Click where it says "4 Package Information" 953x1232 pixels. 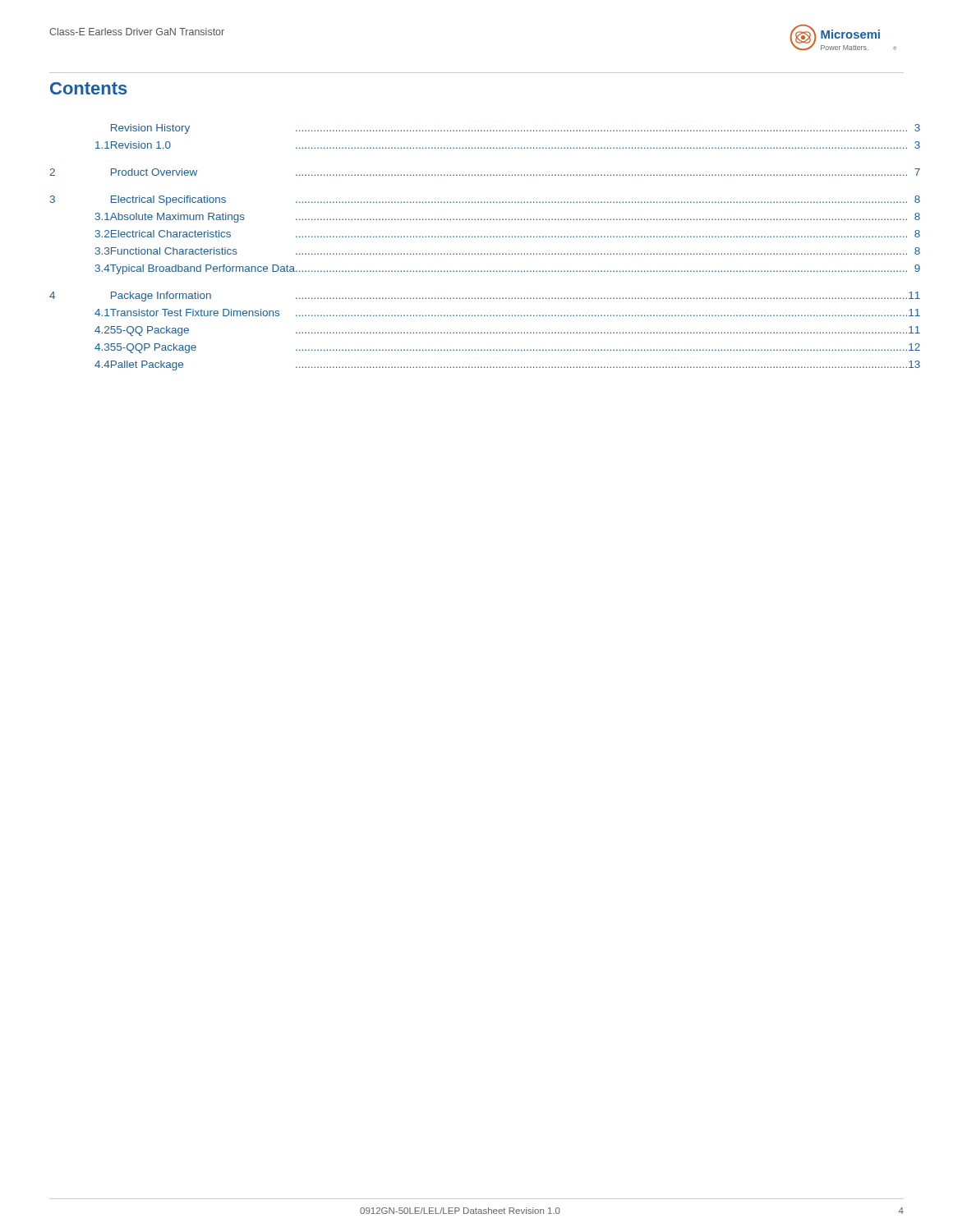pyautogui.click(x=485, y=295)
